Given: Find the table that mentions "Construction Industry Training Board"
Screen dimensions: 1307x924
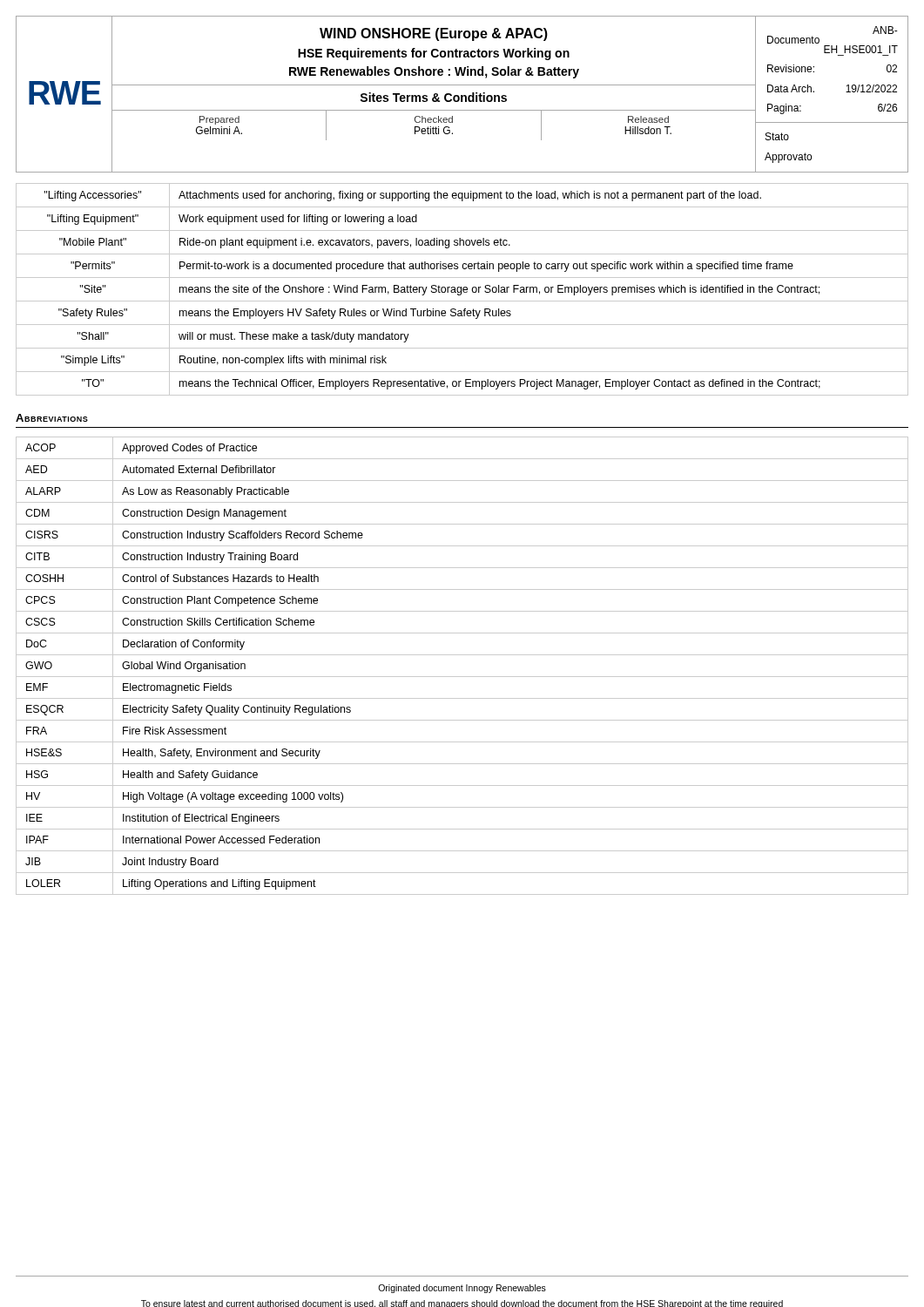Looking at the screenshot, I should point(462,665).
